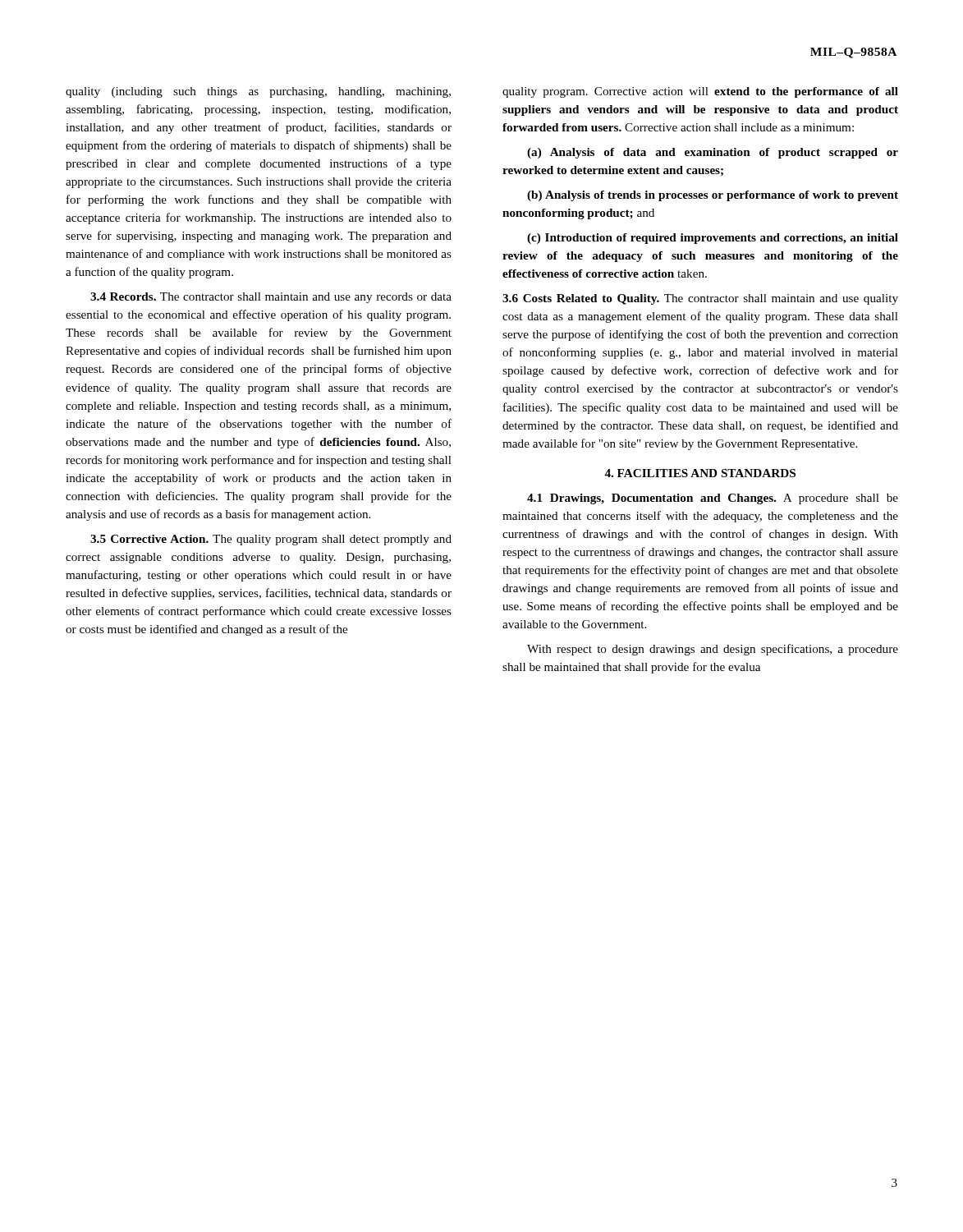The image size is (963, 1232).
Task: Select the text starting "4 Records. The contractor shall maintain"
Action: click(259, 405)
